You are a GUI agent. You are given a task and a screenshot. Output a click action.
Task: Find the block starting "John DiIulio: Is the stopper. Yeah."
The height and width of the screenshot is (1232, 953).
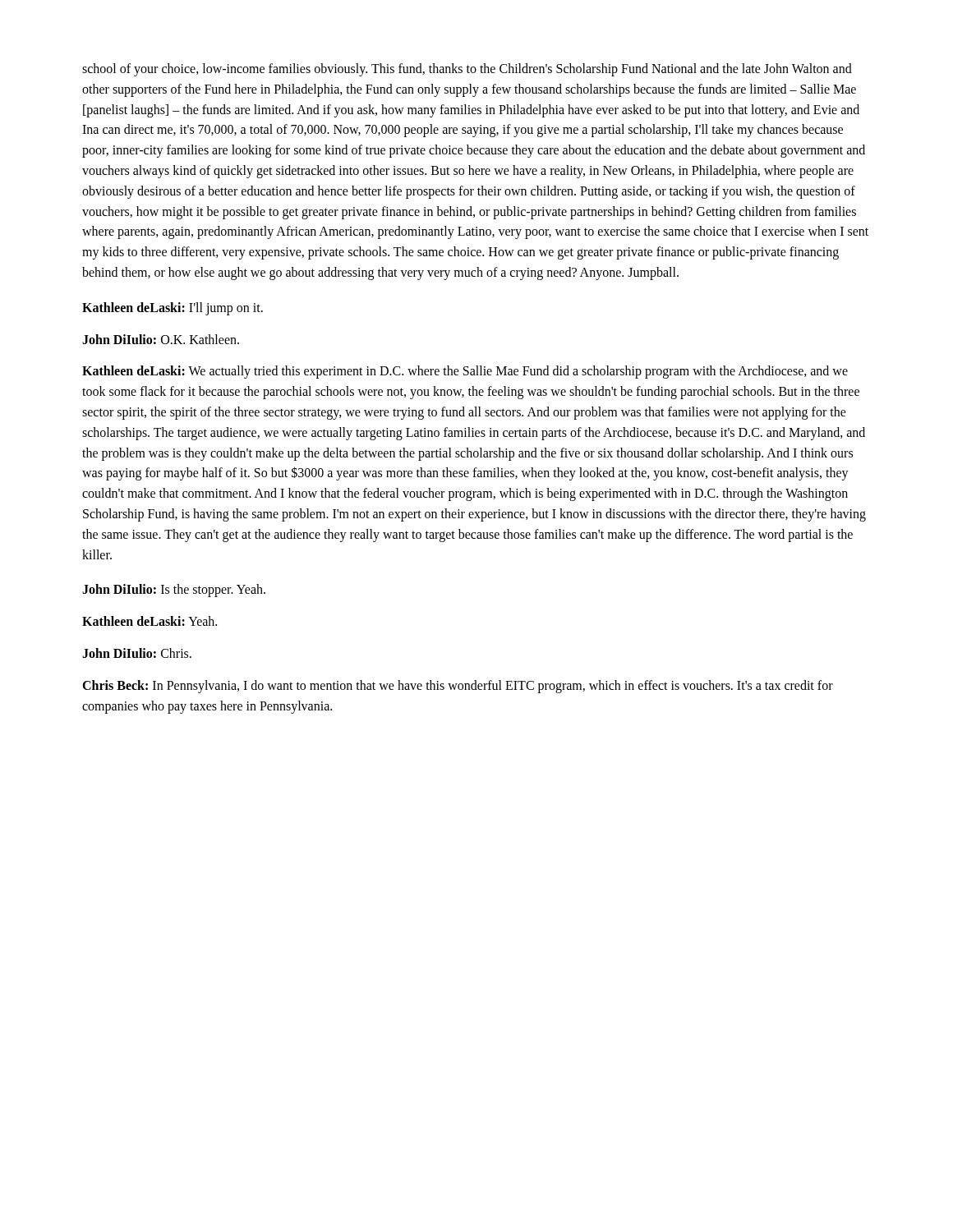click(174, 590)
